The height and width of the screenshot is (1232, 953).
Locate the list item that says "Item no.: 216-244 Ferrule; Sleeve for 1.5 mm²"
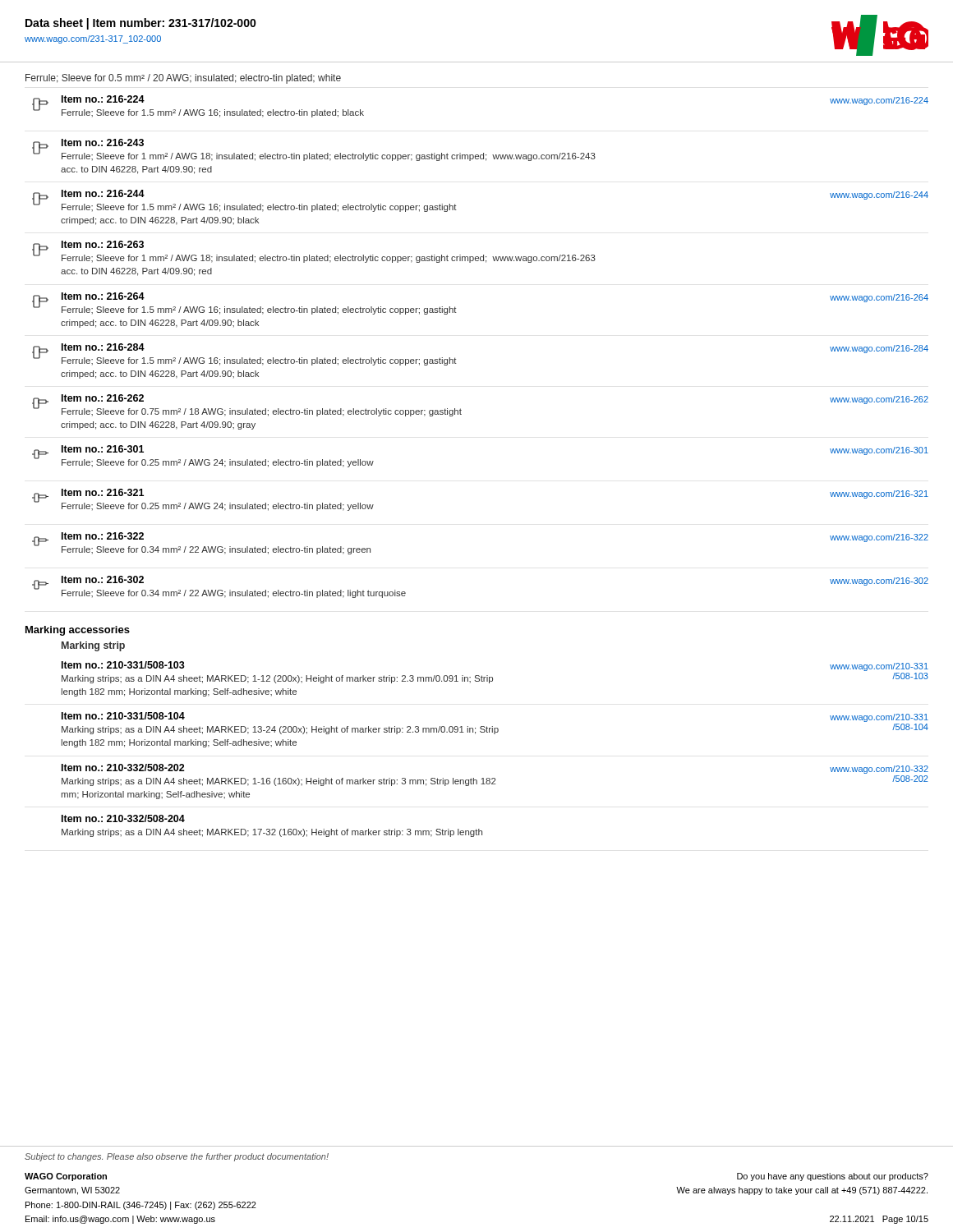point(137,197)
